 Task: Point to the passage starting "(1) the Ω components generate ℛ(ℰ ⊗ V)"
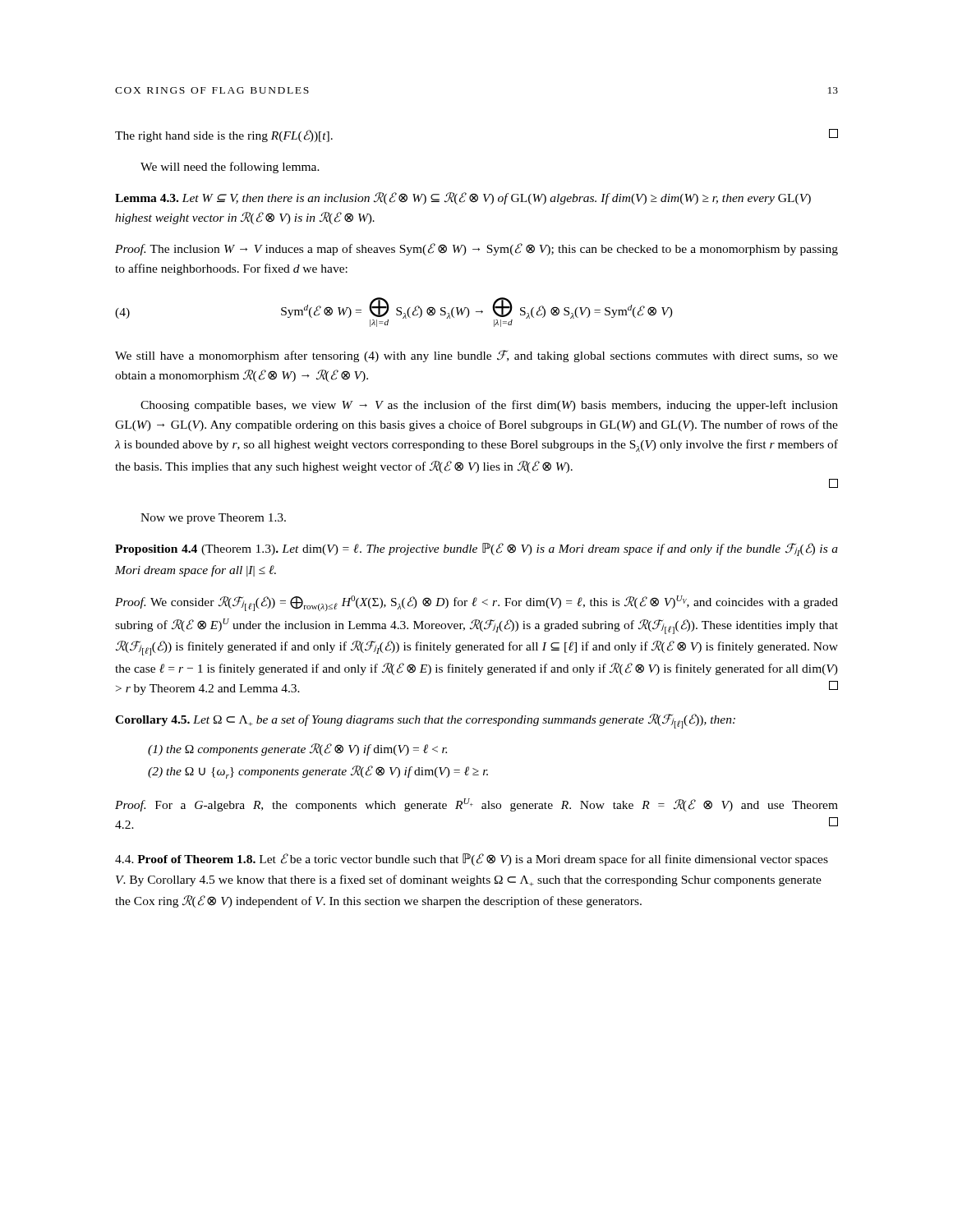click(x=298, y=749)
